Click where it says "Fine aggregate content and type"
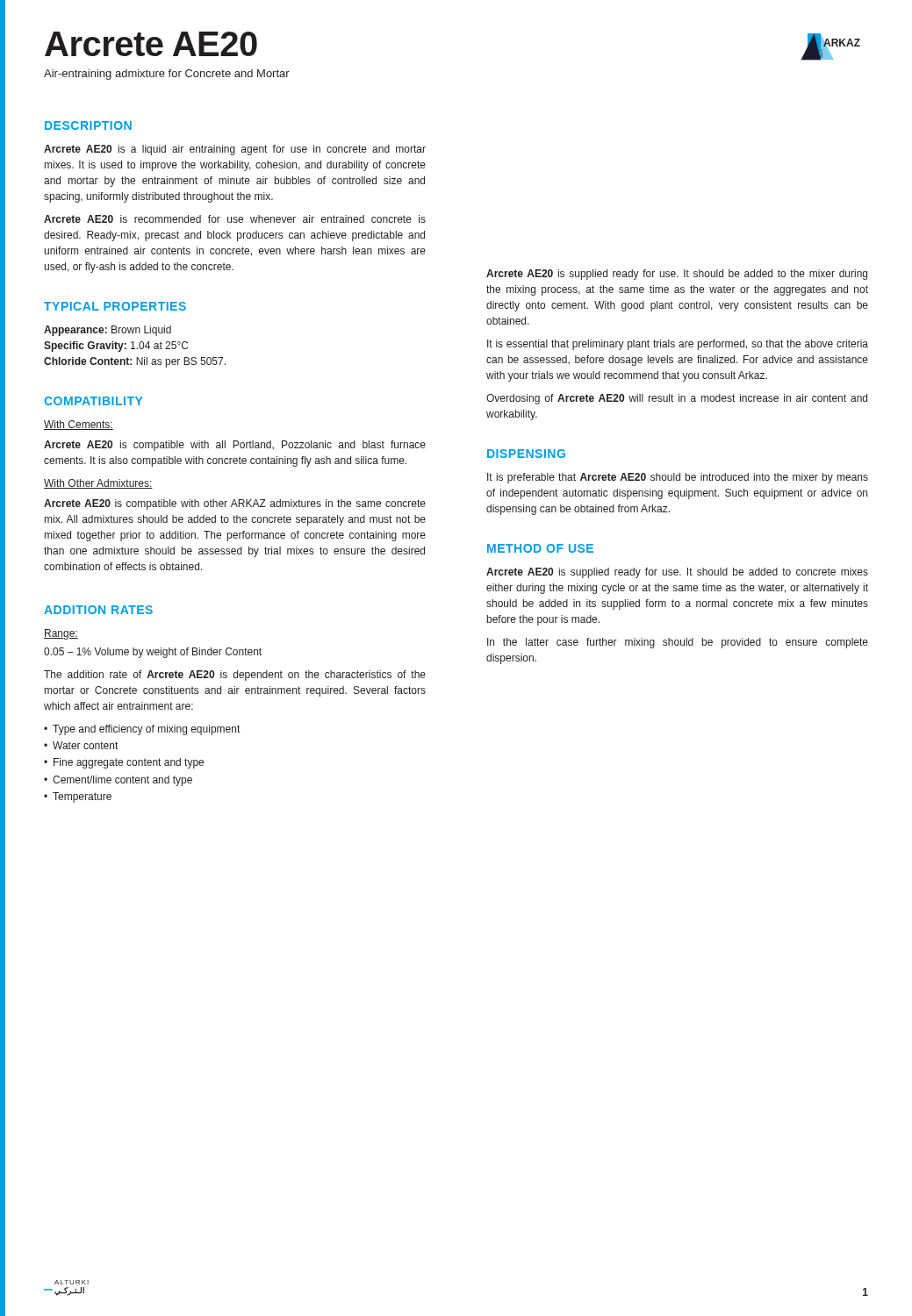The height and width of the screenshot is (1316, 912). click(x=129, y=763)
